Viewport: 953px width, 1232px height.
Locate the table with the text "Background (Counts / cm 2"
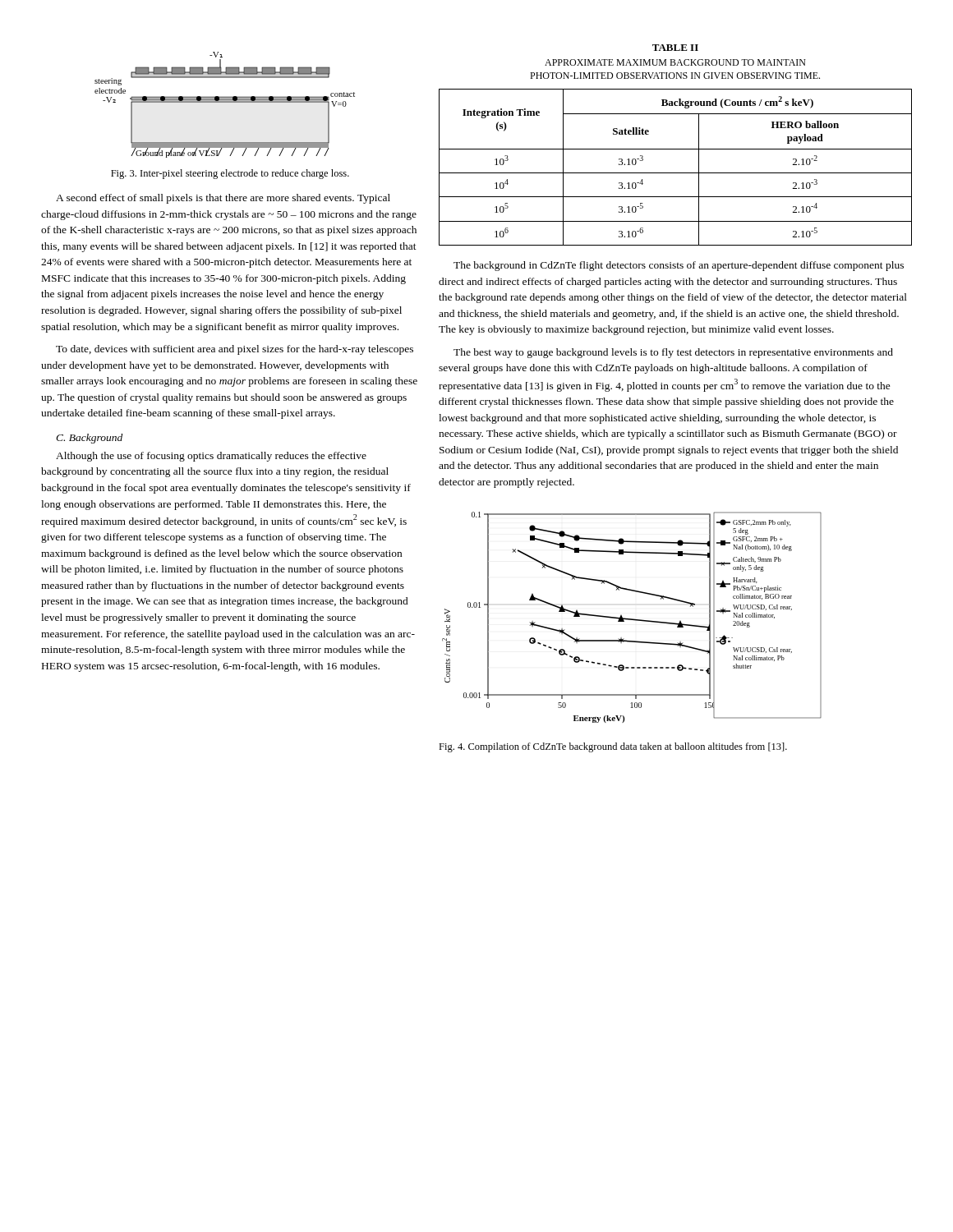click(675, 167)
